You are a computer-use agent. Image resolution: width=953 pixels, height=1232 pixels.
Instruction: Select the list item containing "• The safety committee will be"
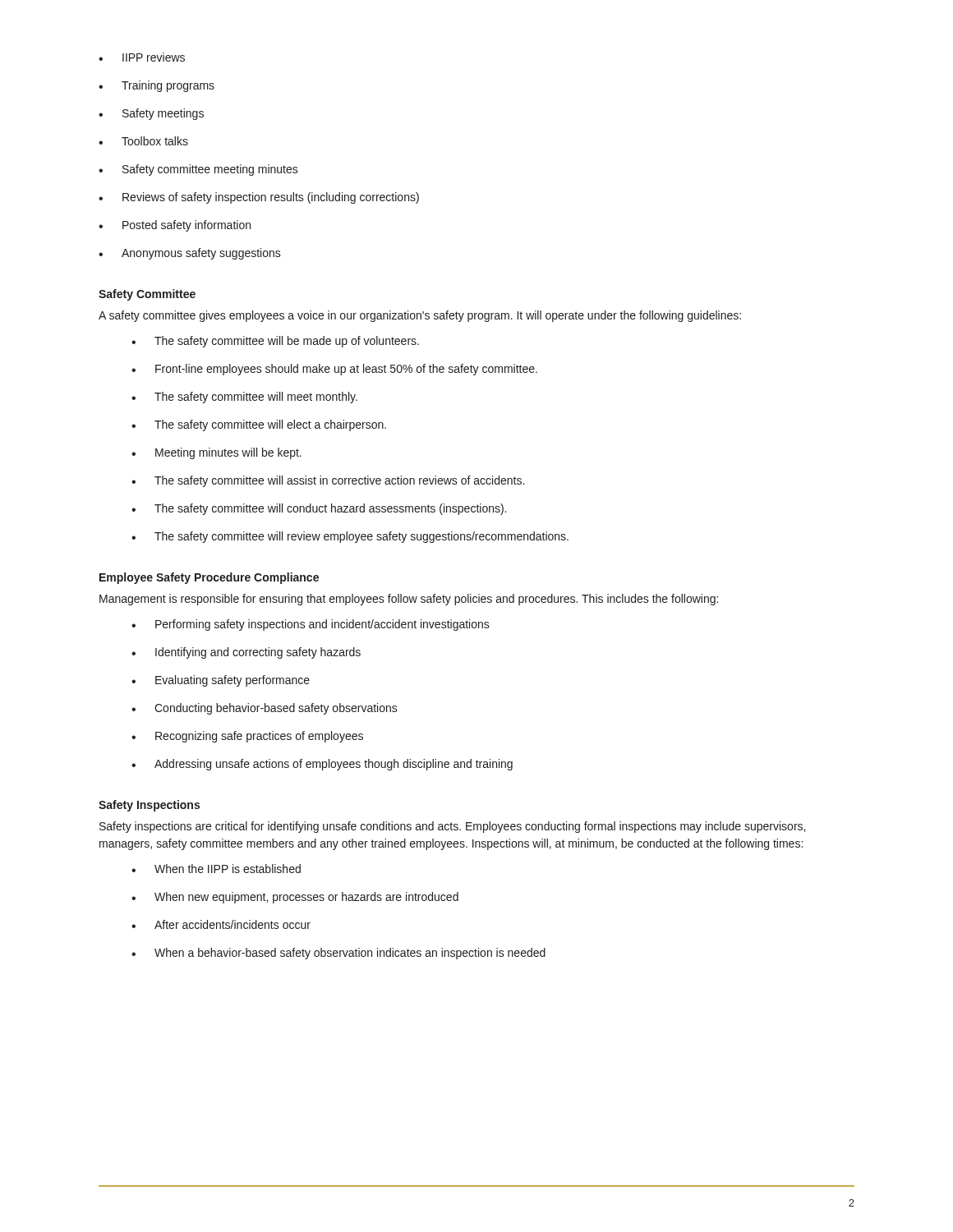pyautogui.click(x=276, y=342)
